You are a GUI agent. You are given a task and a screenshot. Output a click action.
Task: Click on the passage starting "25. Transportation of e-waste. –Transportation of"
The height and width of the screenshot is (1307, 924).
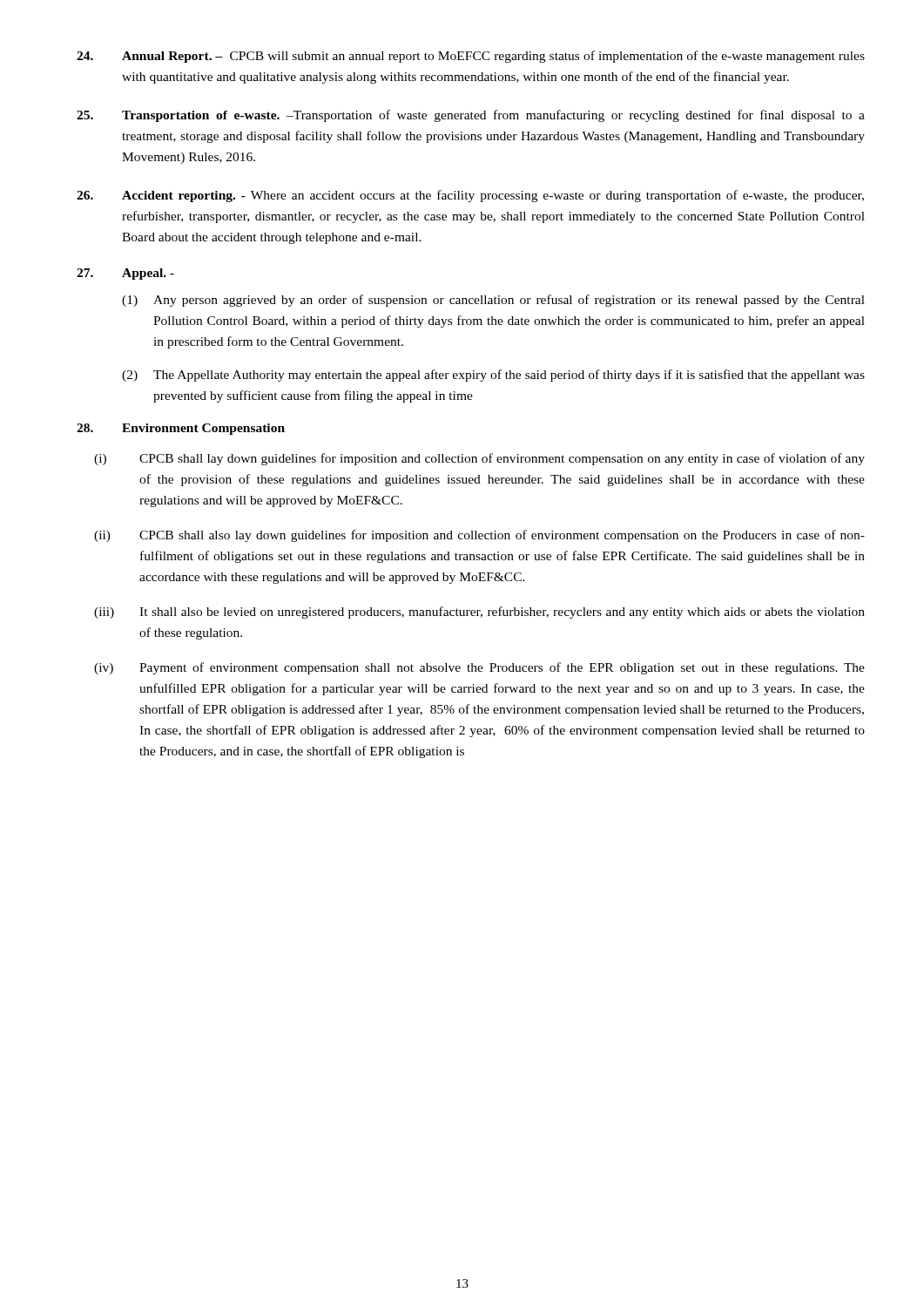[x=471, y=136]
